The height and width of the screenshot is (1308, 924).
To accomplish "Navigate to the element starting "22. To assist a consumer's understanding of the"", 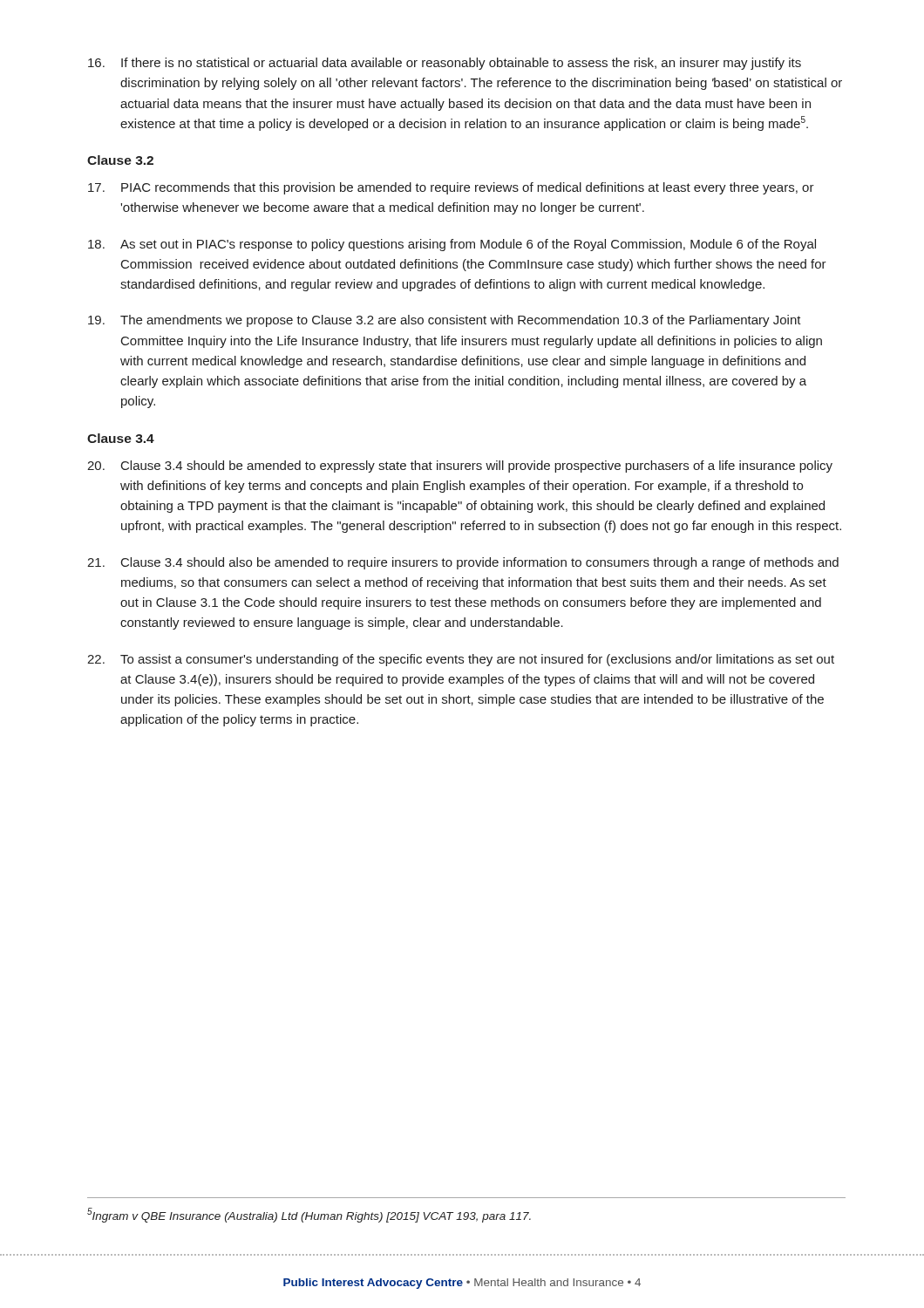I will [466, 689].
